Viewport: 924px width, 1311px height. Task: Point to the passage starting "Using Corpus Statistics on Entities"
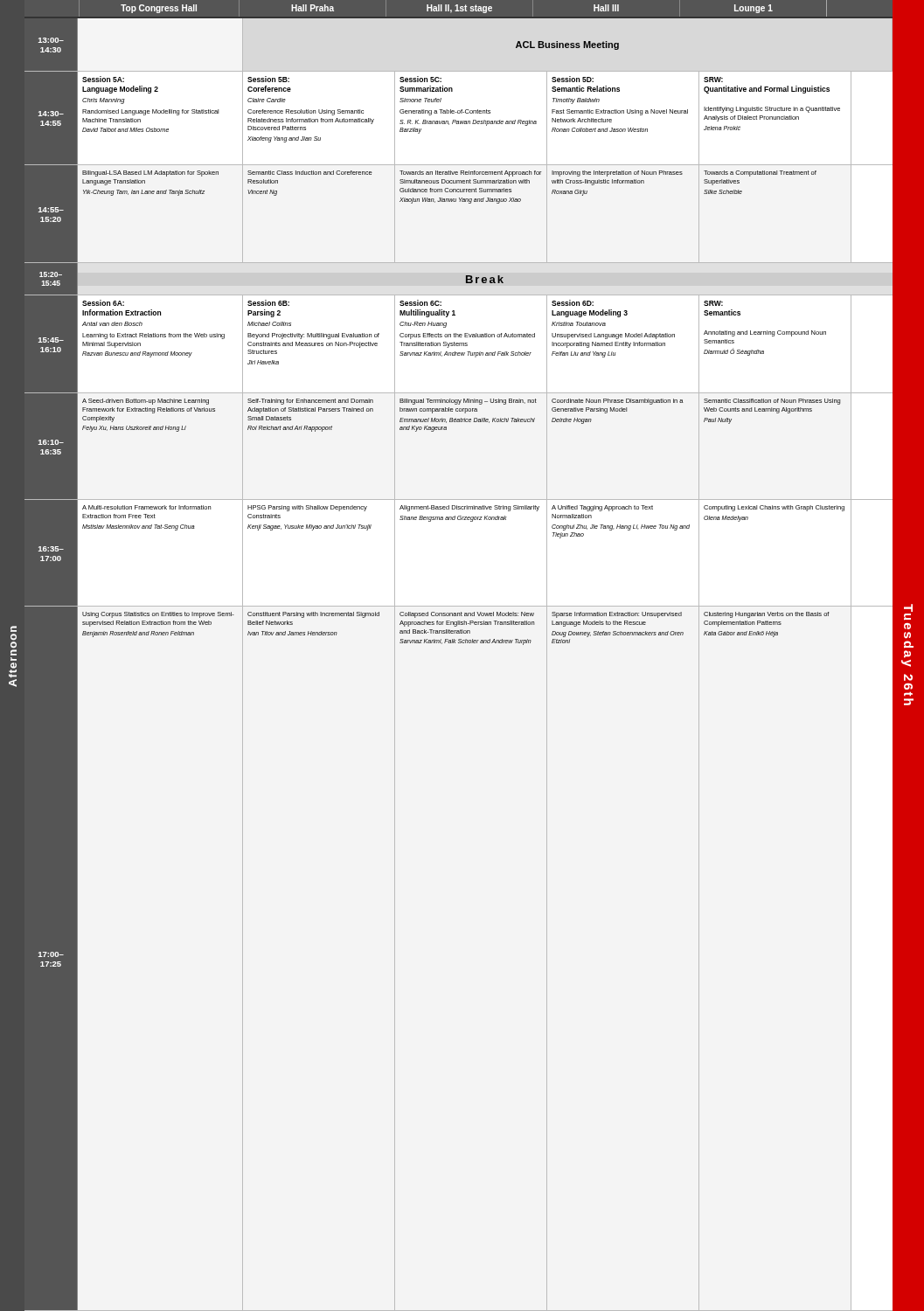coord(160,623)
